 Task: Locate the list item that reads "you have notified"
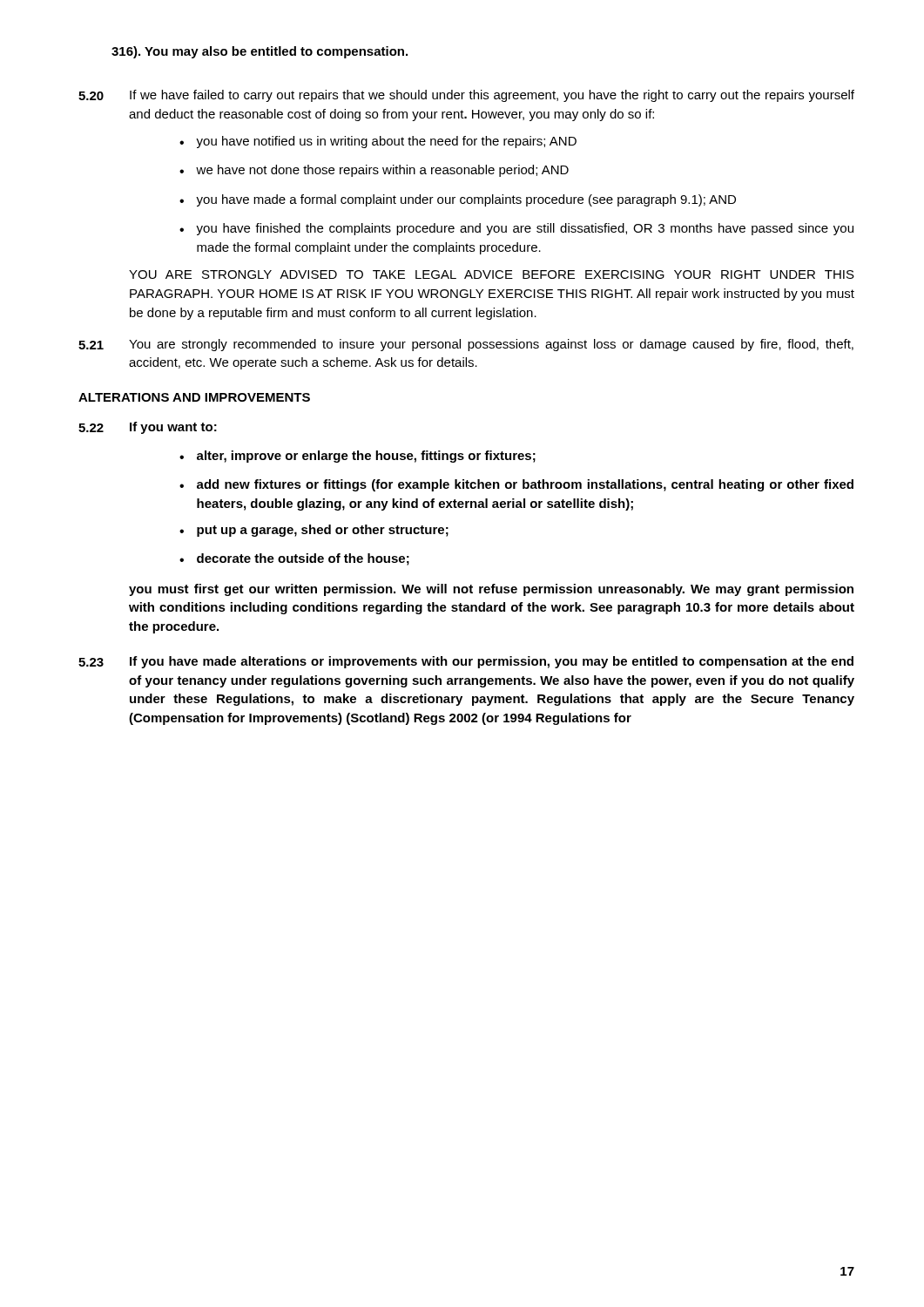[387, 141]
